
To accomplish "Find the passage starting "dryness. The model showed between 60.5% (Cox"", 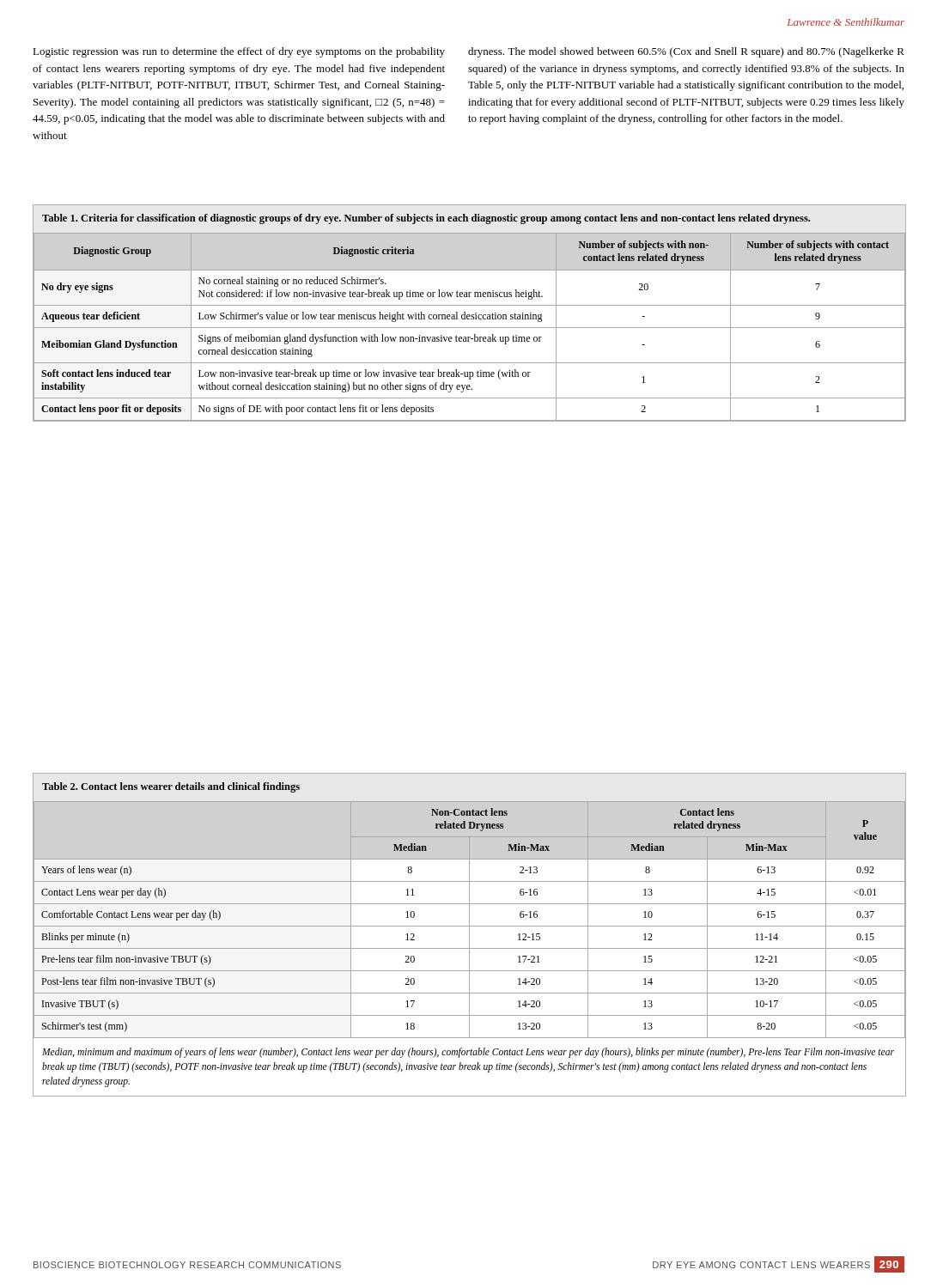I will coord(686,85).
